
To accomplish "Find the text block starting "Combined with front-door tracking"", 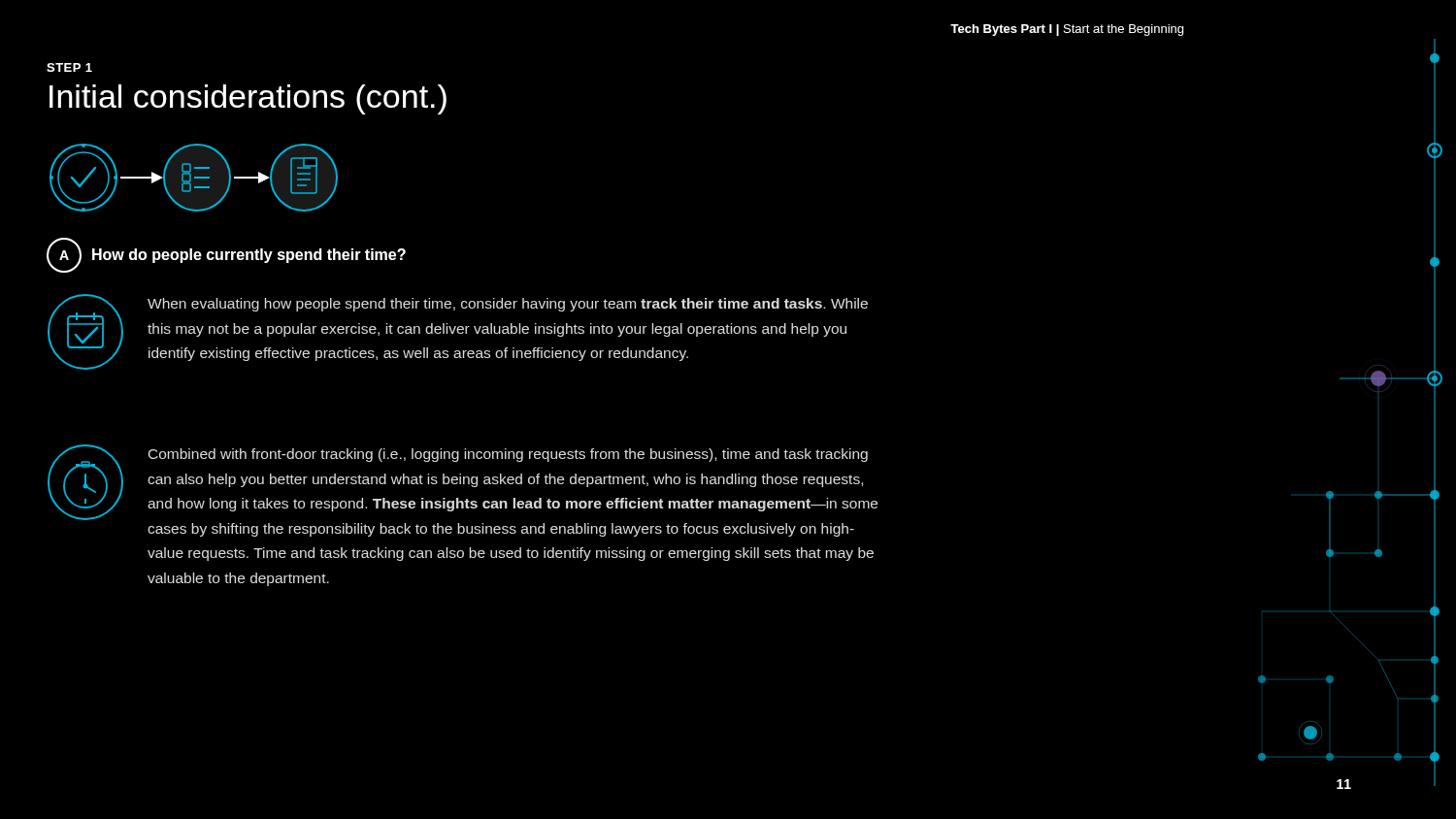I will coord(513,516).
